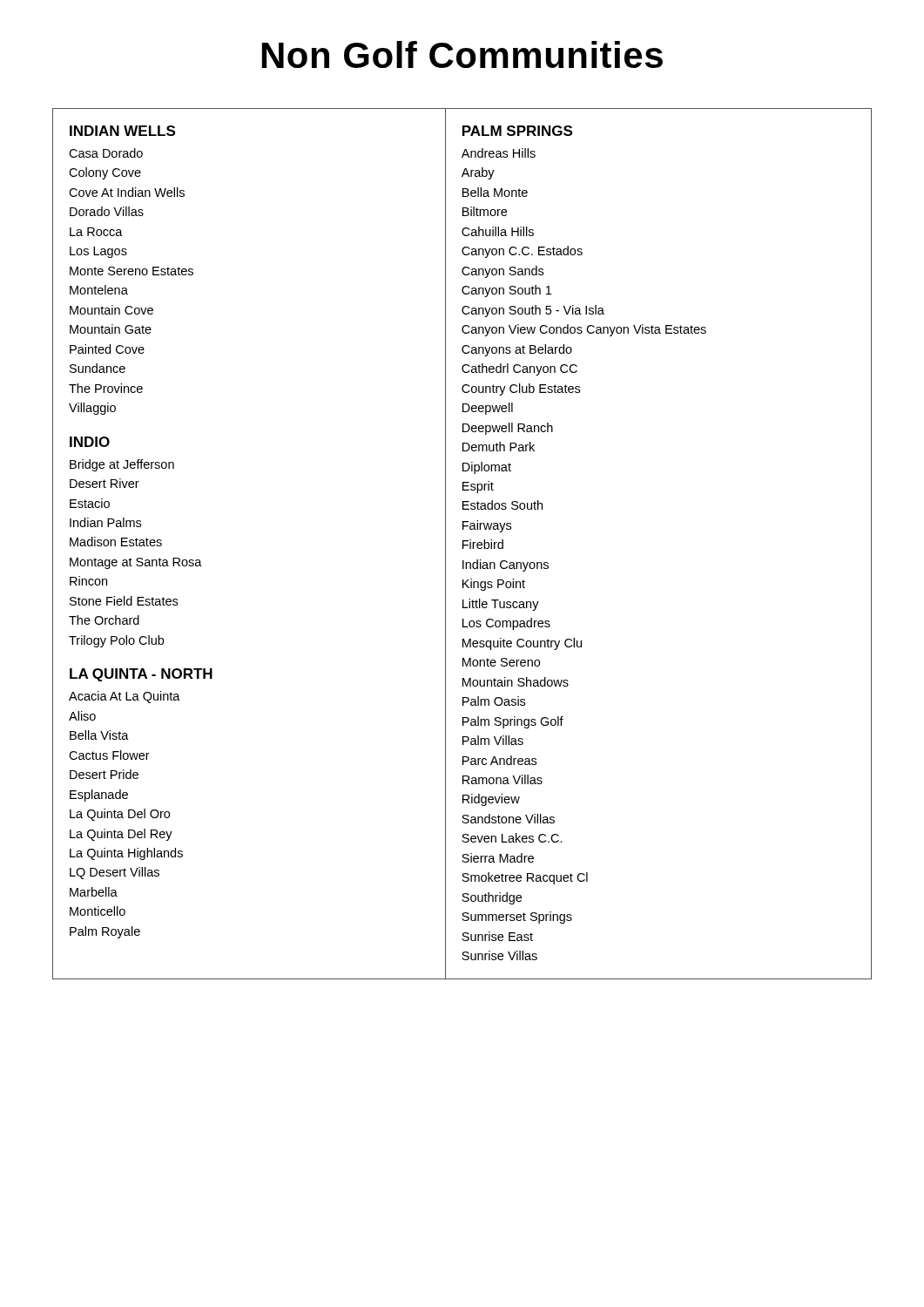Click the passage that begins "Canyon View Condos Canyon"
Viewport: 924px width, 1307px height.
click(x=584, y=330)
